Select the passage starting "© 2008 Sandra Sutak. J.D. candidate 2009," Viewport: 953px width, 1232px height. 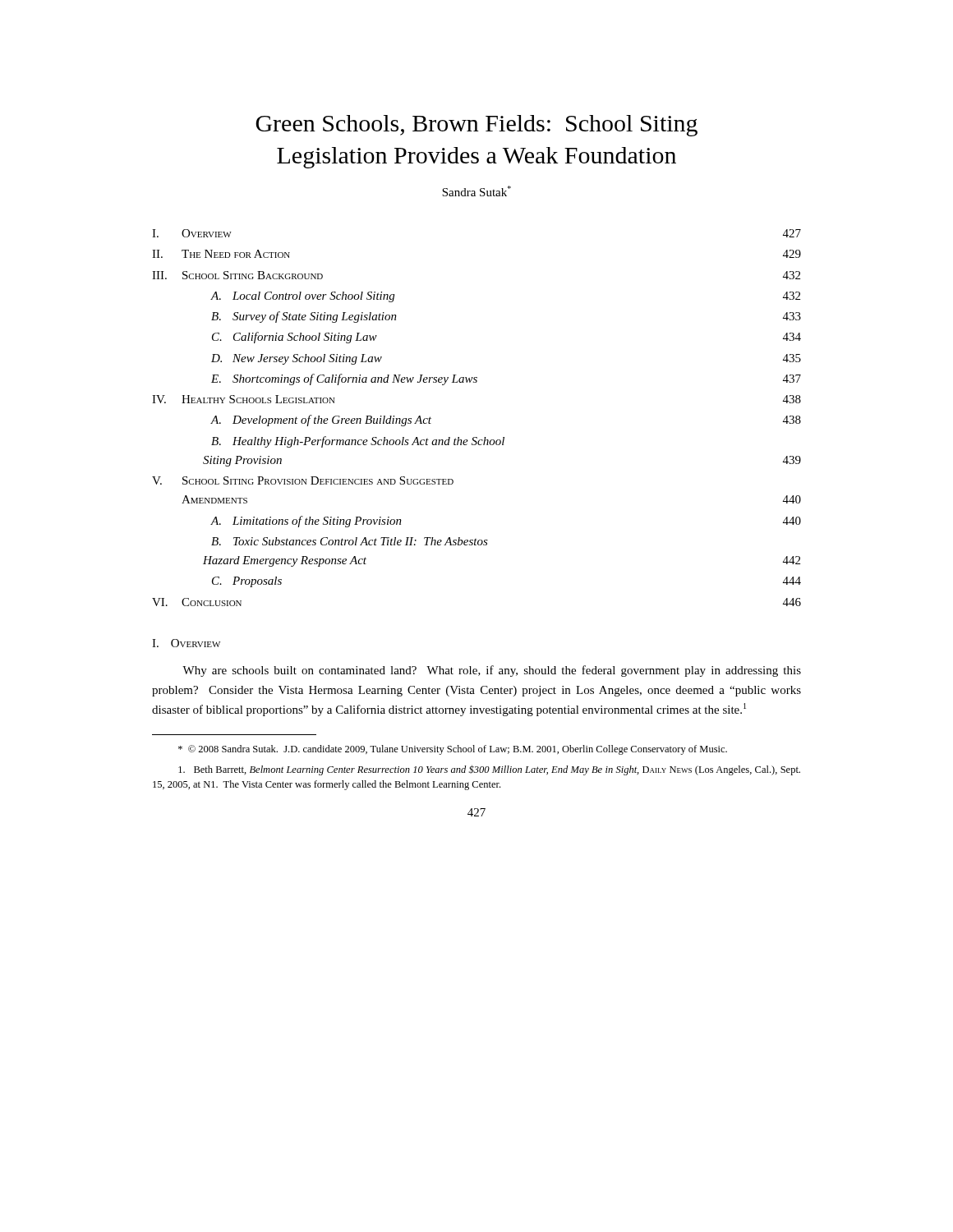(x=453, y=749)
